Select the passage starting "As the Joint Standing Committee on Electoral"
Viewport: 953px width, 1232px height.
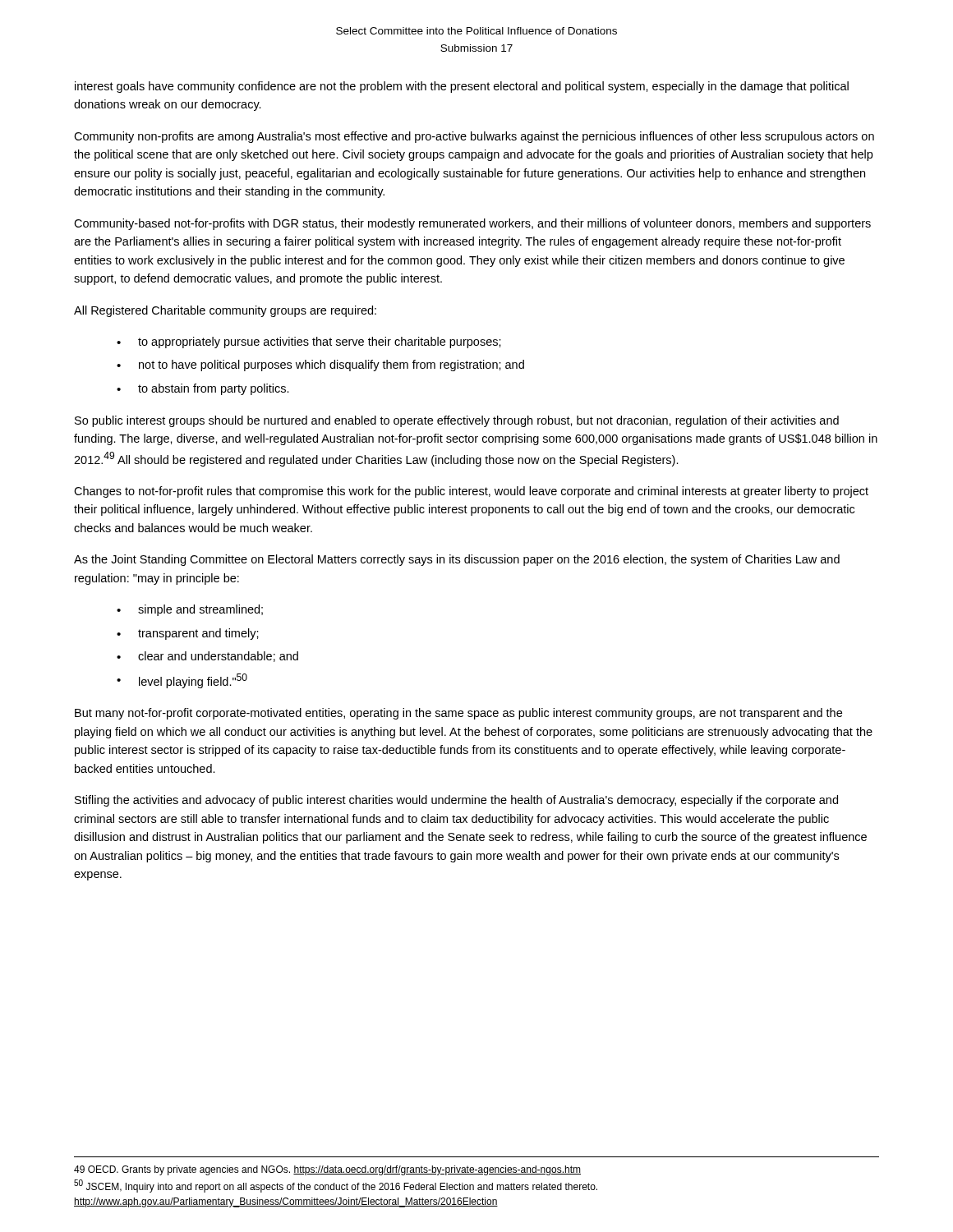point(457,569)
